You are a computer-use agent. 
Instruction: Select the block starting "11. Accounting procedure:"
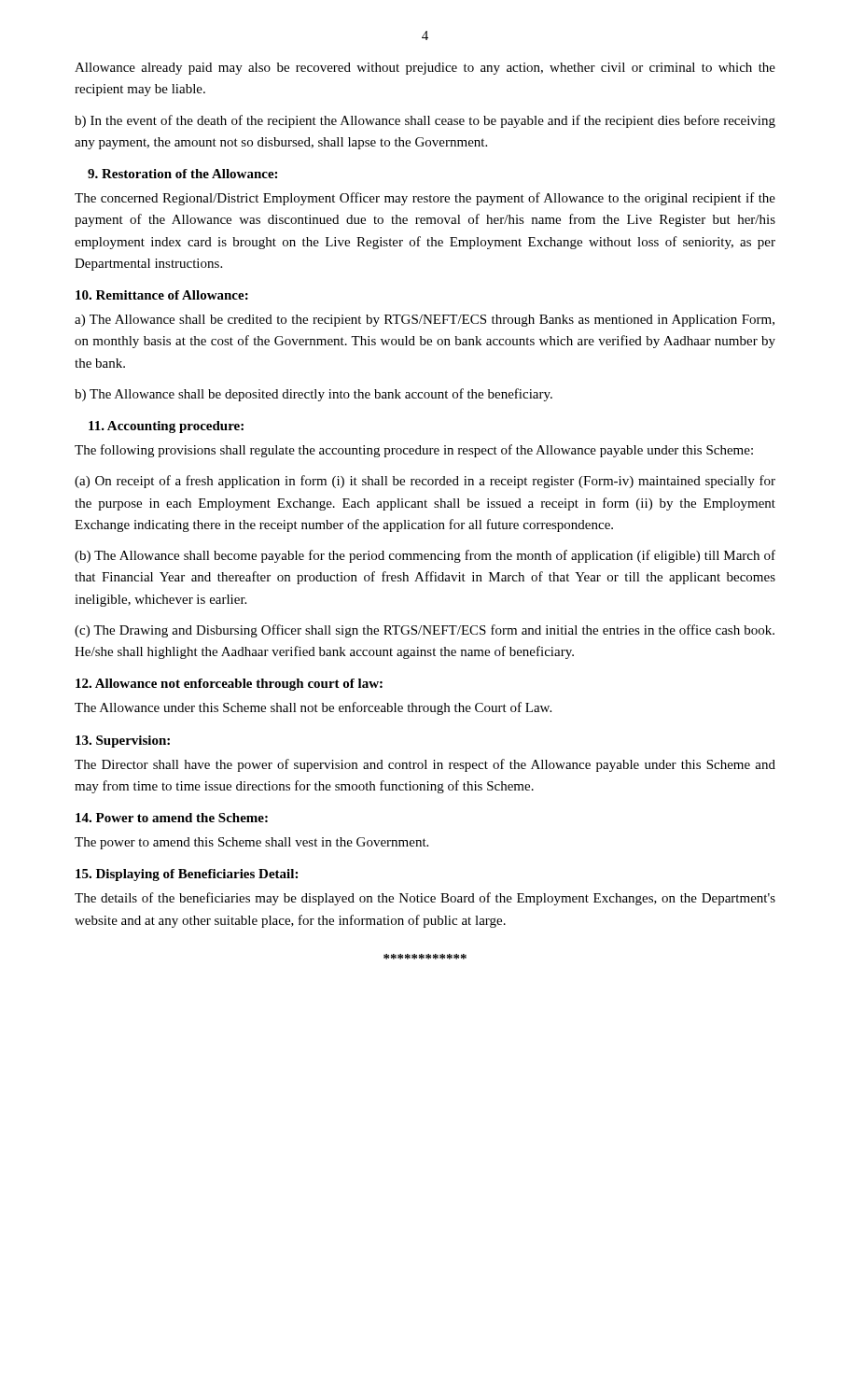click(166, 426)
